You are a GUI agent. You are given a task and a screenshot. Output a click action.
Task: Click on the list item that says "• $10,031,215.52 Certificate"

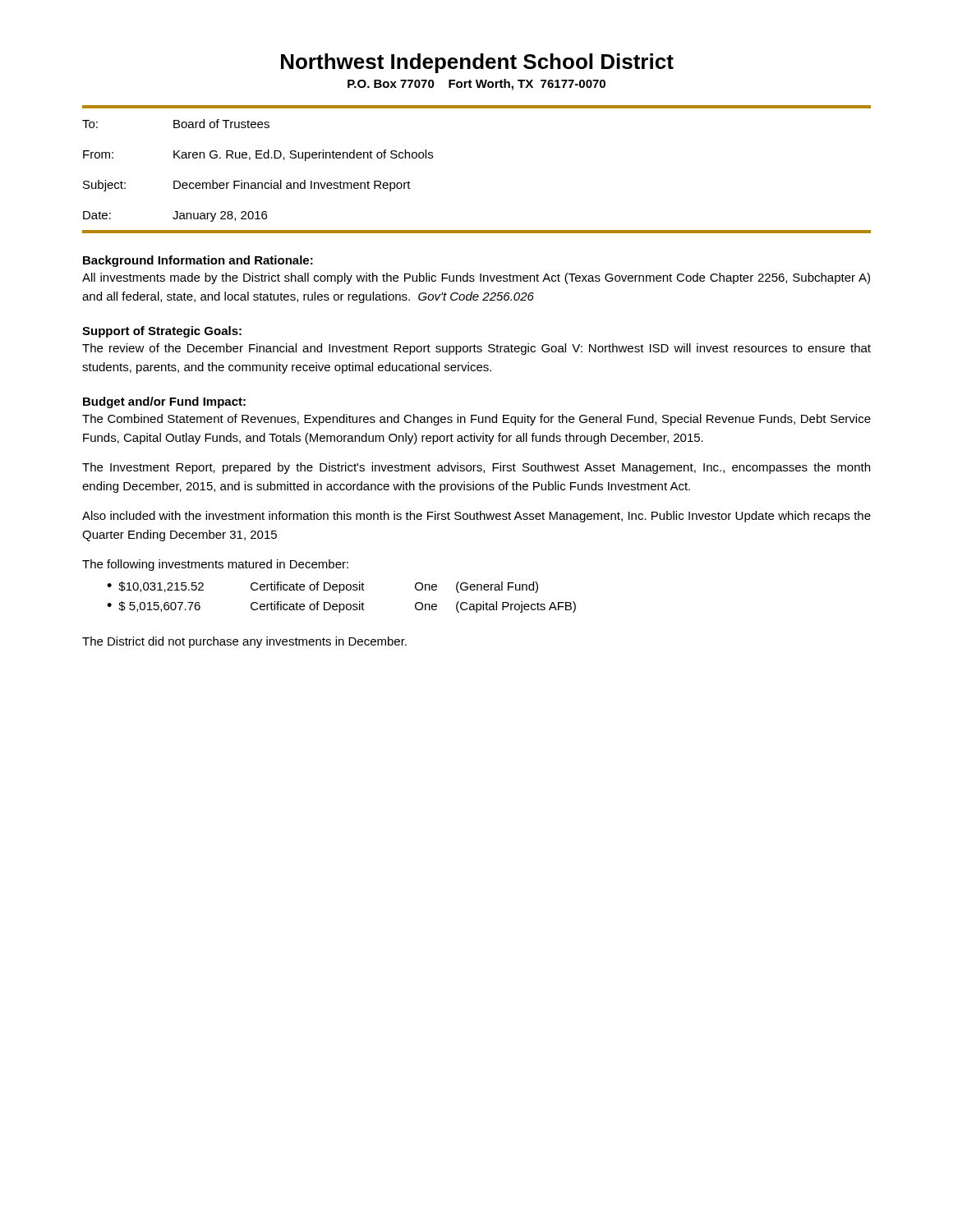pos(323,586)
